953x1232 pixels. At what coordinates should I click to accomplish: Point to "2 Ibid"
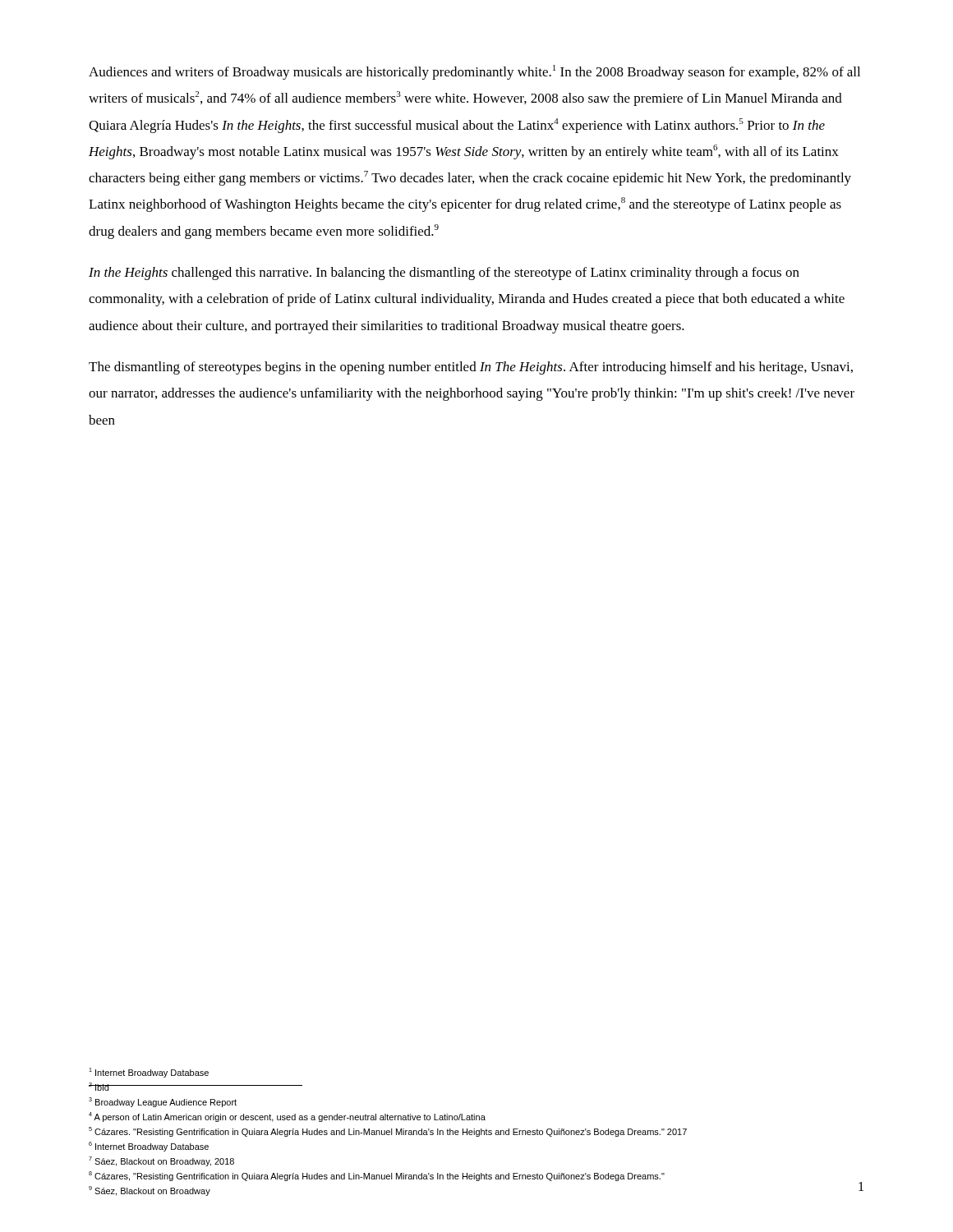(99, 1087)
